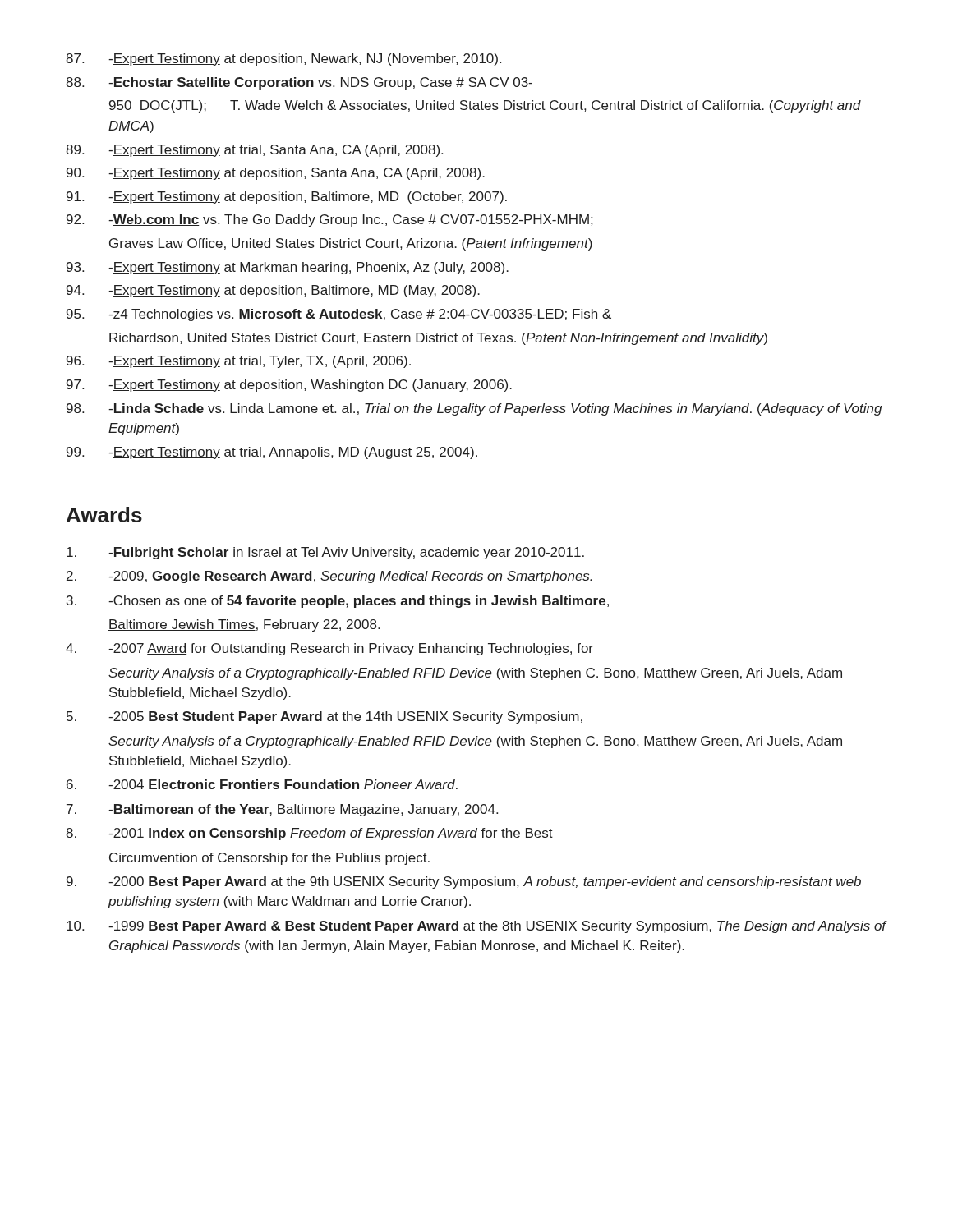The width and height of the screenshot is (953, 1232).
Task: Click on the block starting "93. -Expert Testimony at Markman hearing, Phoenix,"
Action: click(476, 268)
